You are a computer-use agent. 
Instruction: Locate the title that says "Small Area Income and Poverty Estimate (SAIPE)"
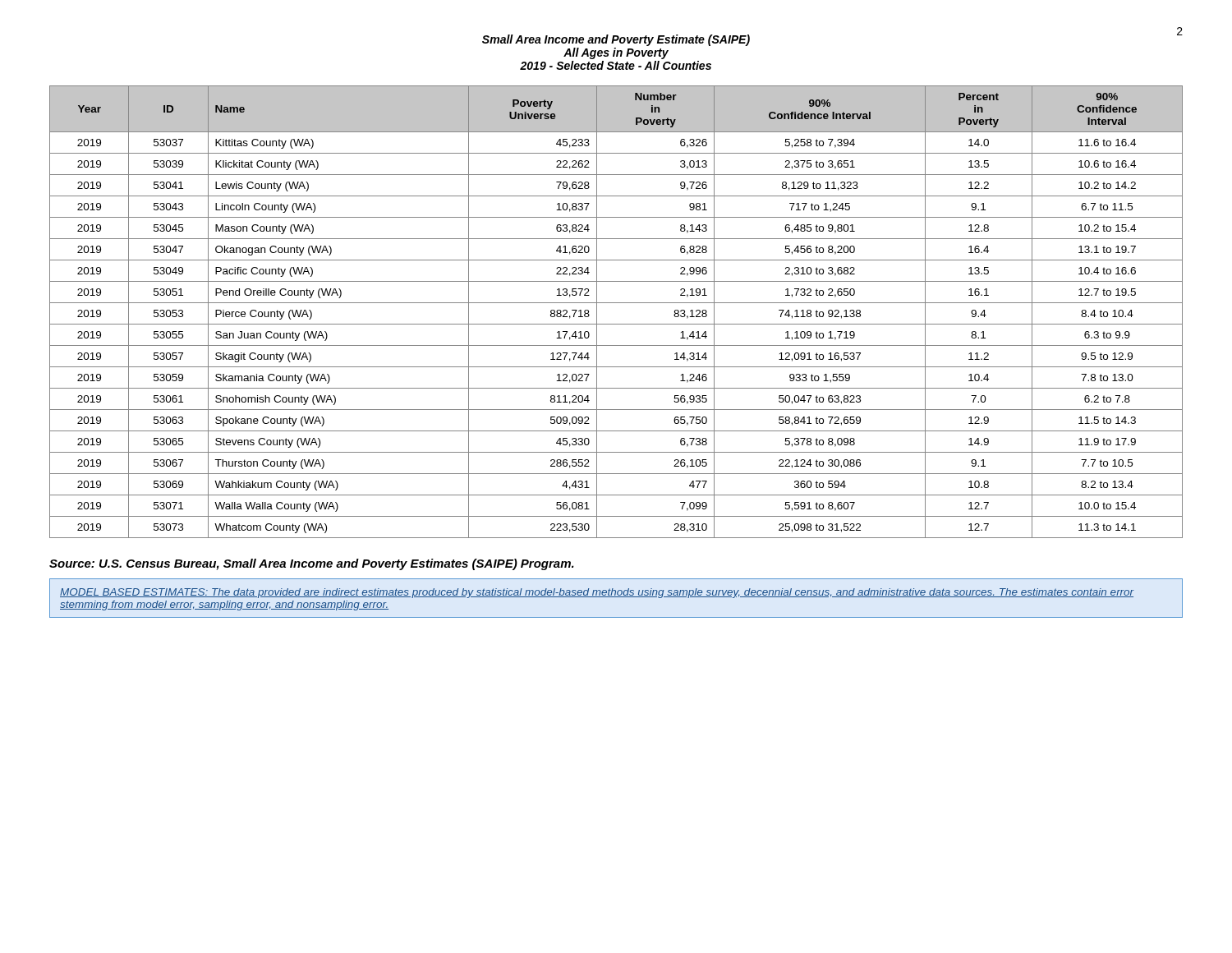(616, 53)
